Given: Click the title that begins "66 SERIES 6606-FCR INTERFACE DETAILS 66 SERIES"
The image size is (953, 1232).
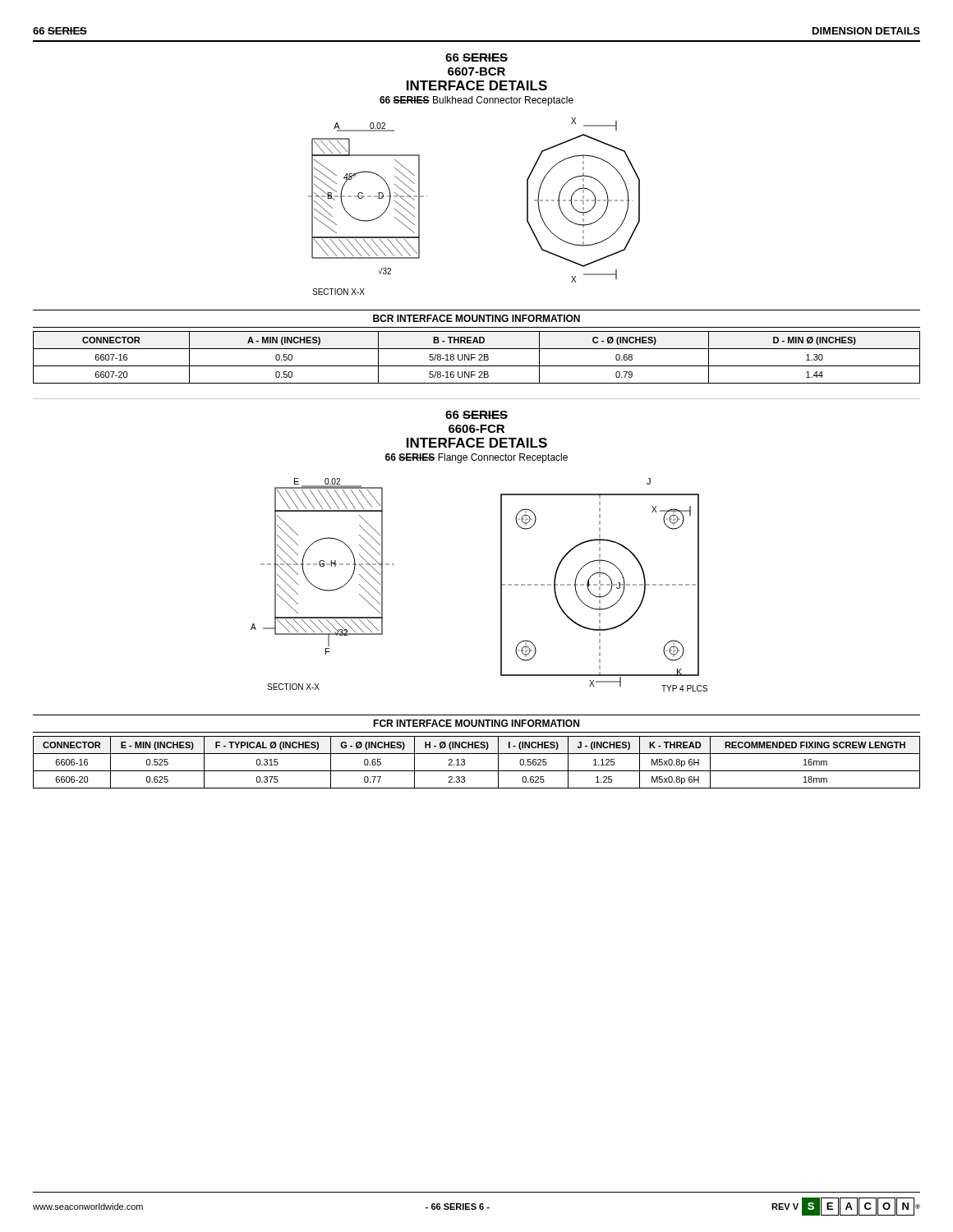Looking at the screenshot, I should coord(476,435).
